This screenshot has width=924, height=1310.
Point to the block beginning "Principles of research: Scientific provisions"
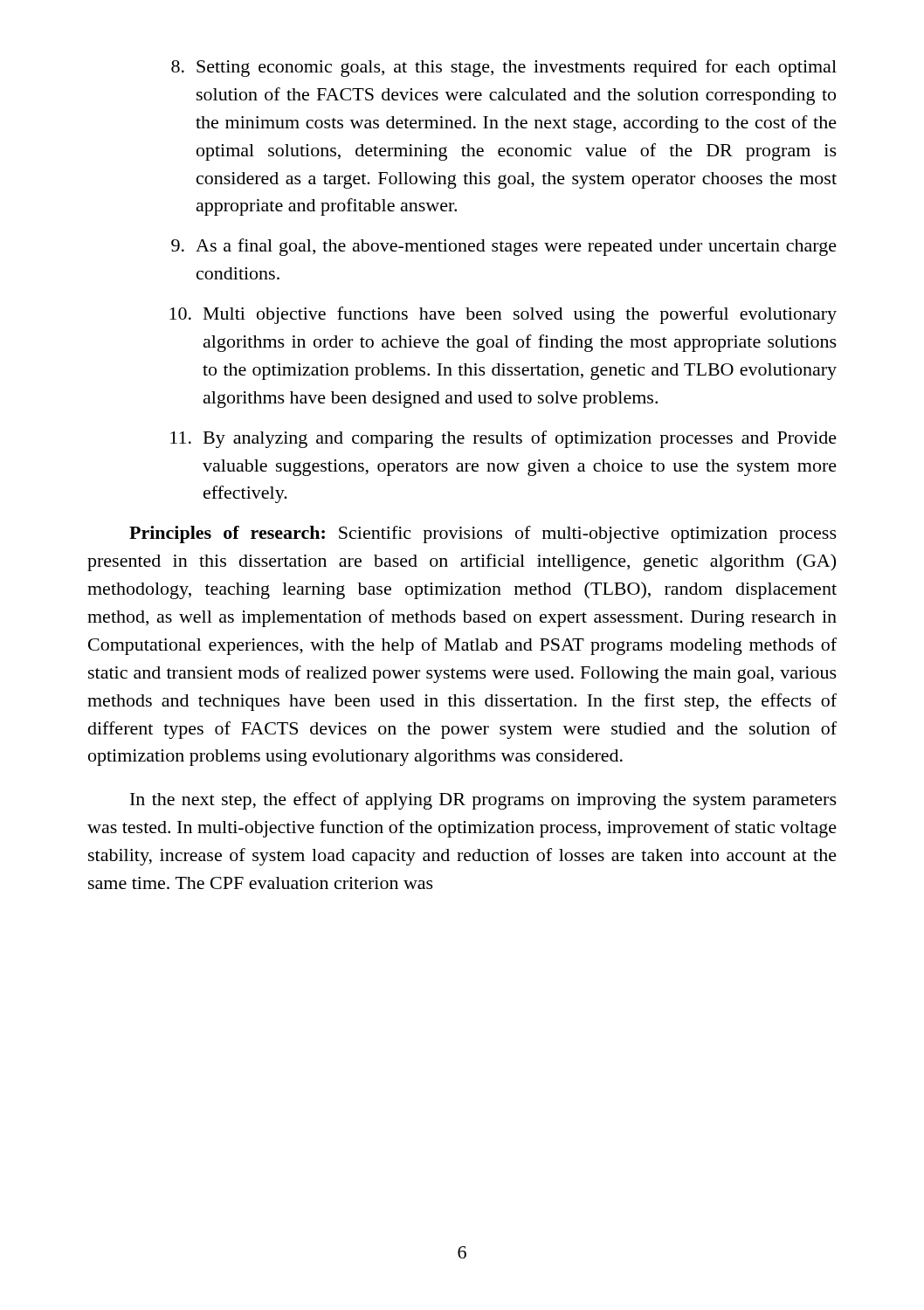pos(462,644)
